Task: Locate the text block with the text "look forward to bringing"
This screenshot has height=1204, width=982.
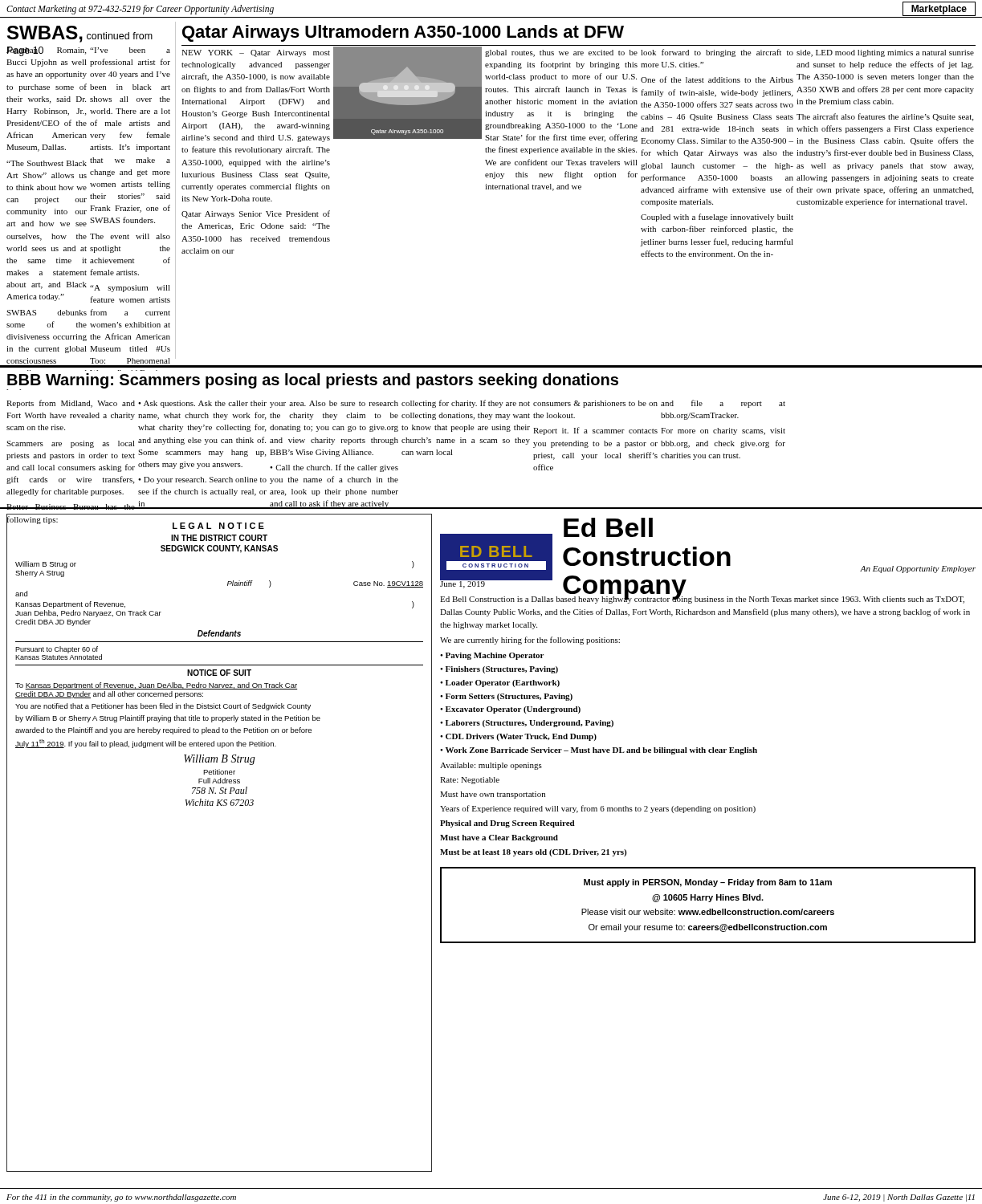Action: pyautogui.click(x=717, y=153)
